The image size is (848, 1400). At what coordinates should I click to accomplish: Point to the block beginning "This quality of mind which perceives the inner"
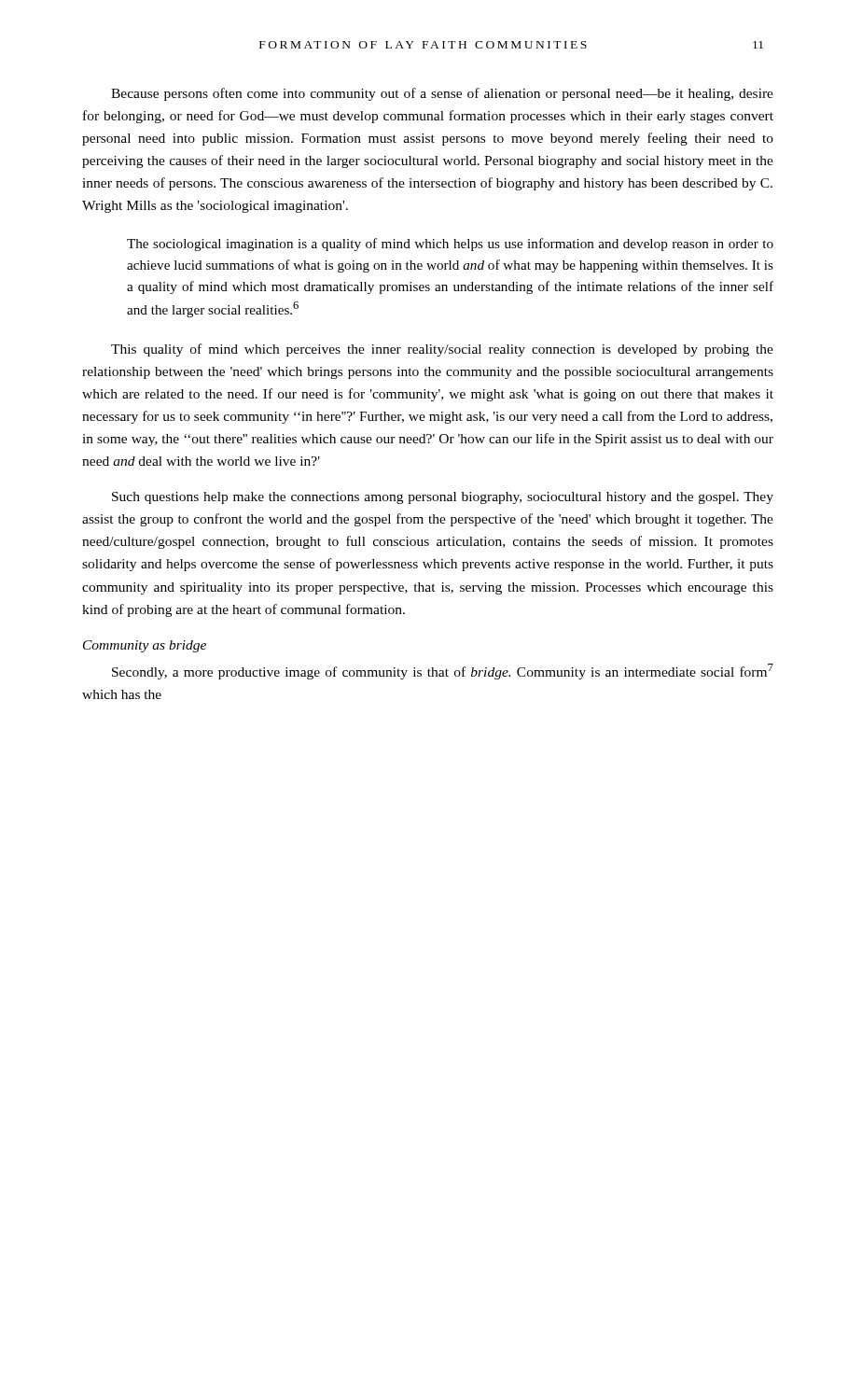[428, 405]
